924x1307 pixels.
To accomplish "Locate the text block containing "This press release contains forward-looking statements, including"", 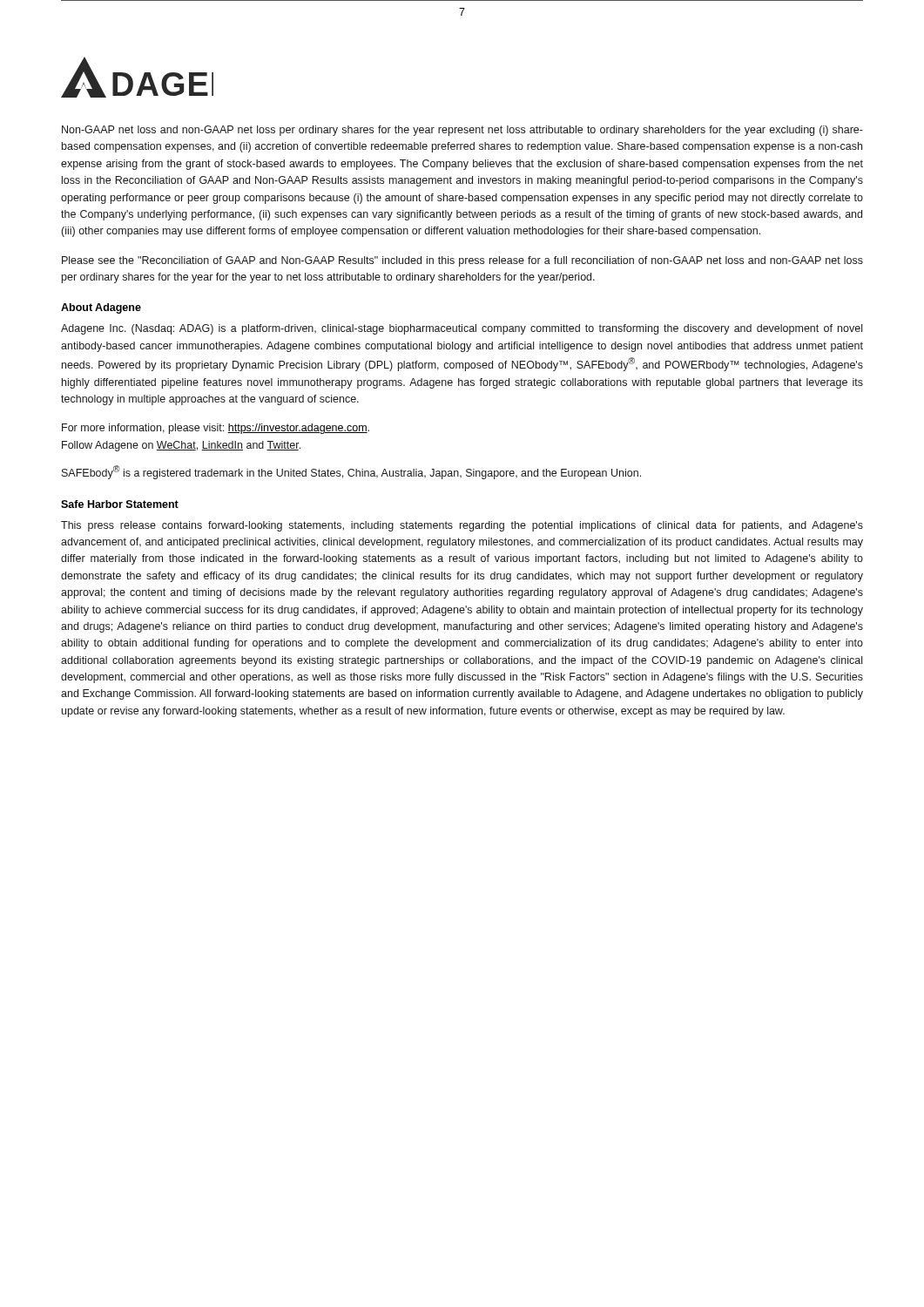I will (x=462, y=618).
